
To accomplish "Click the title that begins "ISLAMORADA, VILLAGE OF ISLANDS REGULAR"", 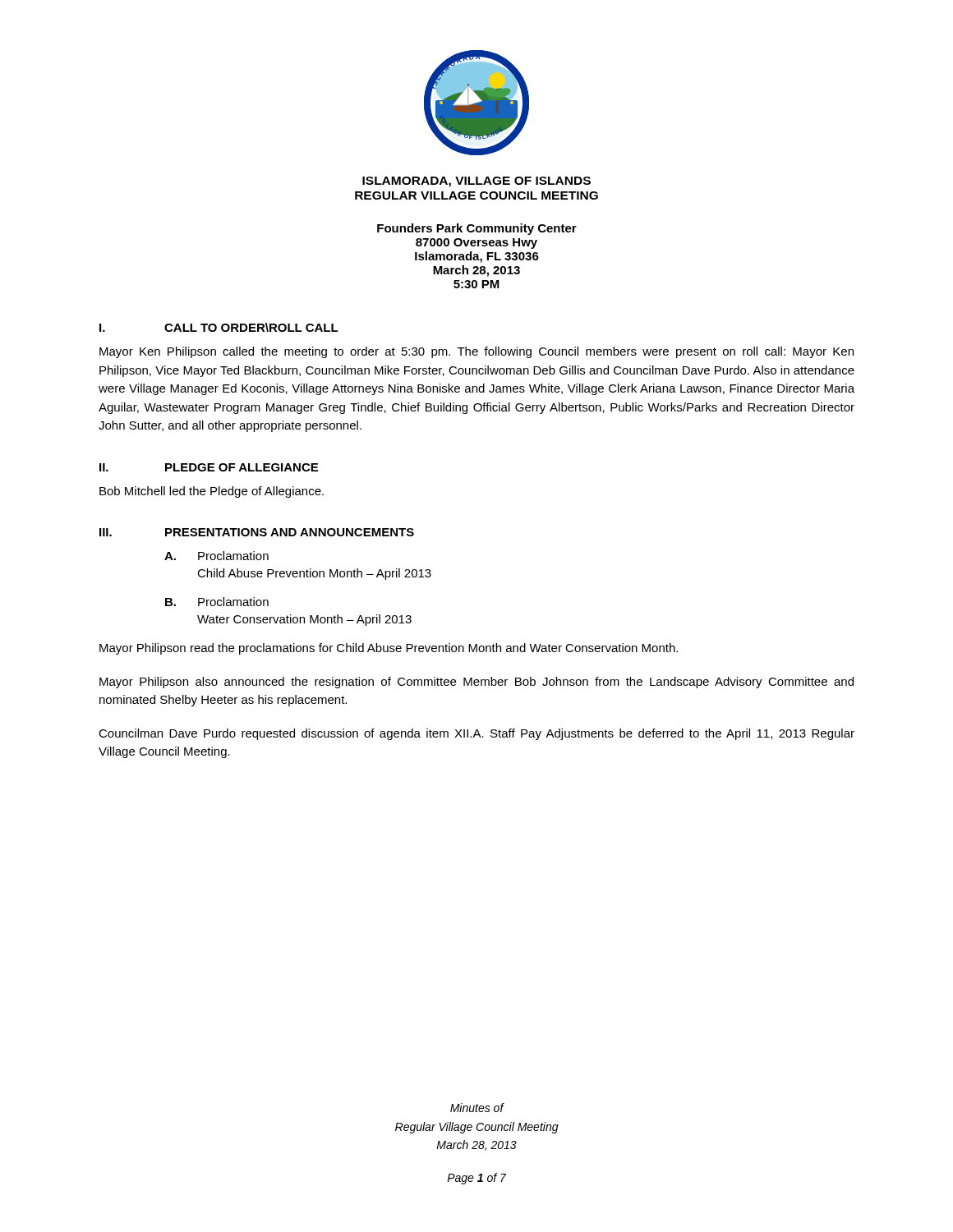I will [x=476, y=188].
